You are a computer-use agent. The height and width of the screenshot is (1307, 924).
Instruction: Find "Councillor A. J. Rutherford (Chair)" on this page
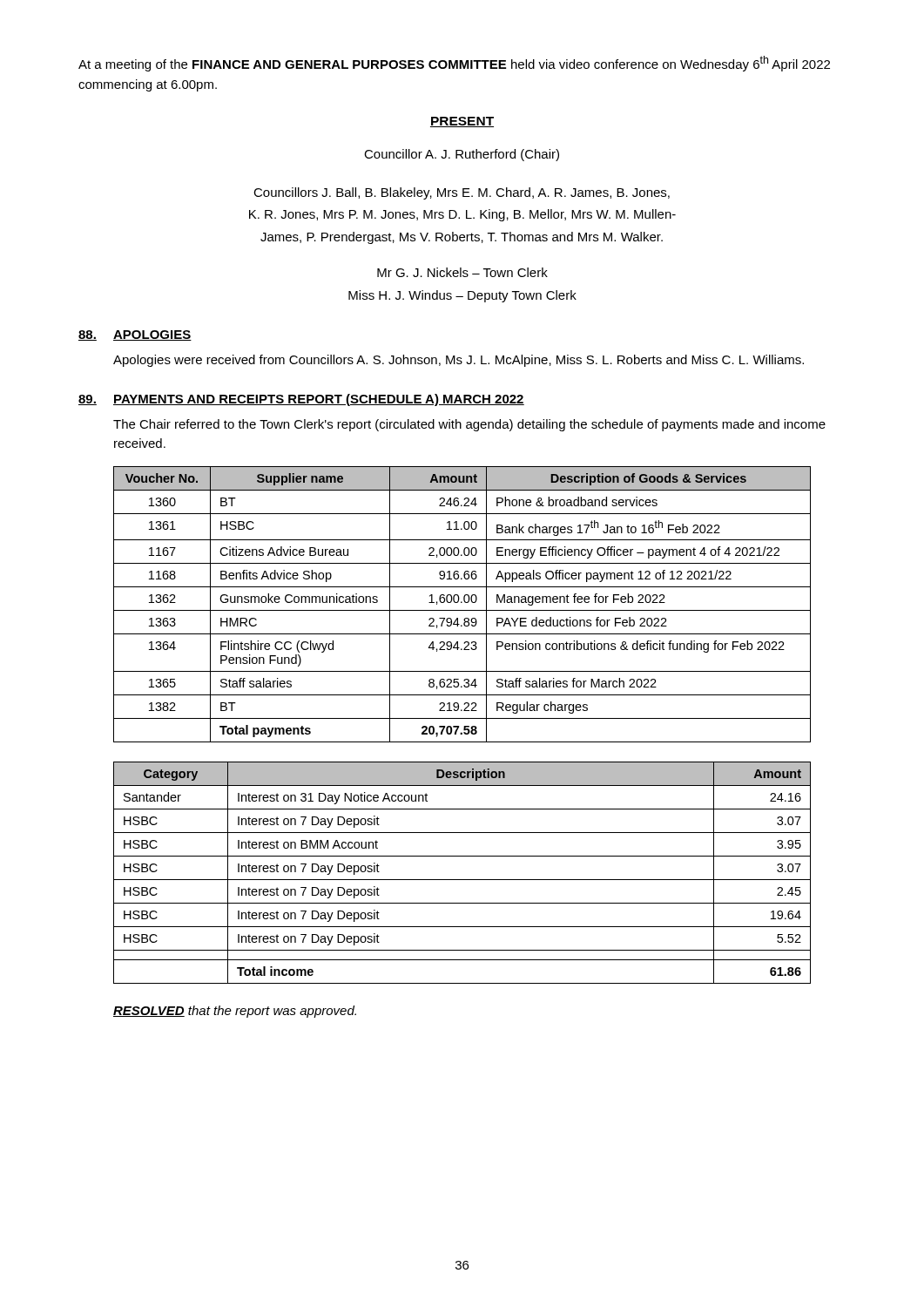tap(462, 154)
